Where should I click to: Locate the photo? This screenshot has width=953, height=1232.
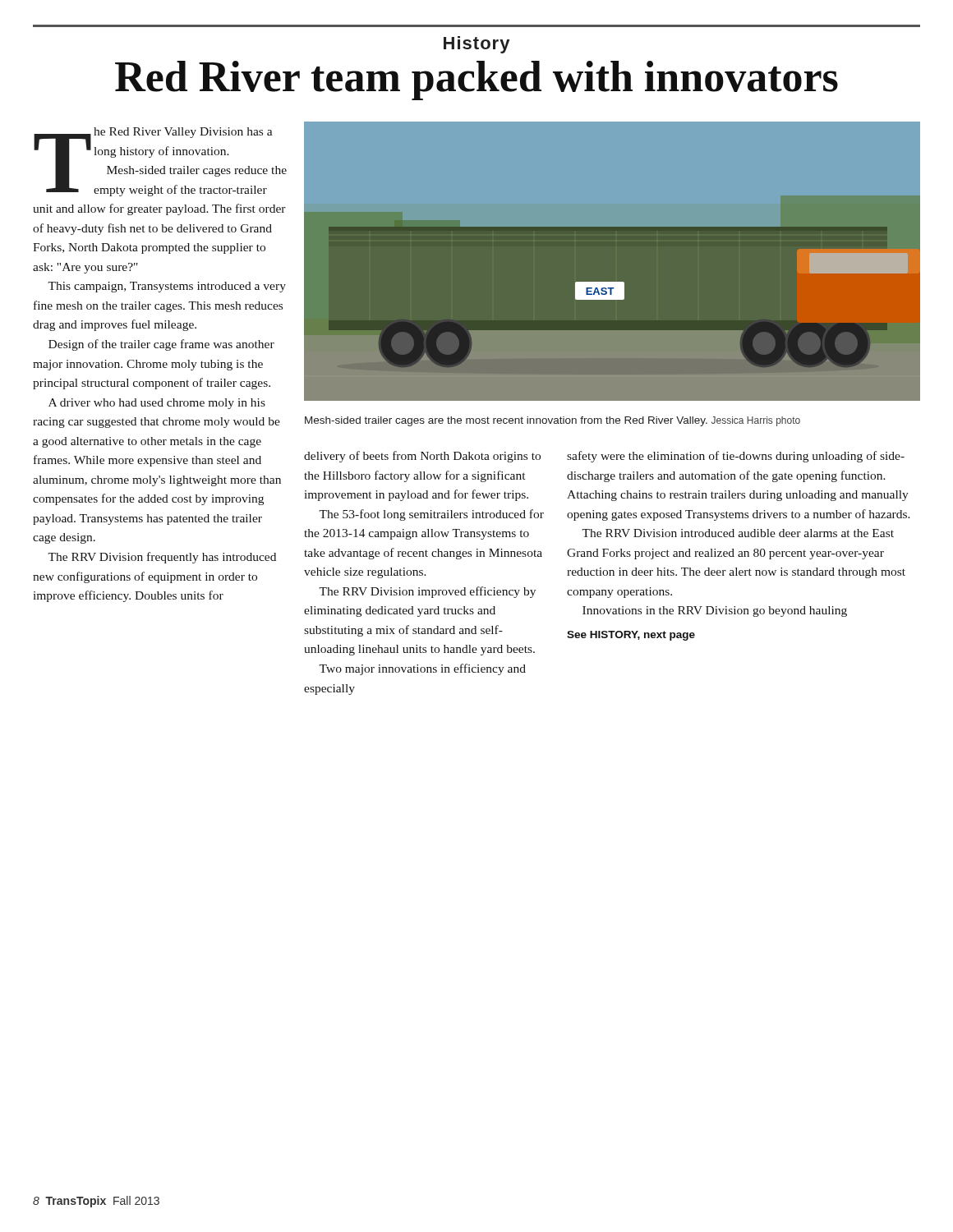tap(612, 263)
